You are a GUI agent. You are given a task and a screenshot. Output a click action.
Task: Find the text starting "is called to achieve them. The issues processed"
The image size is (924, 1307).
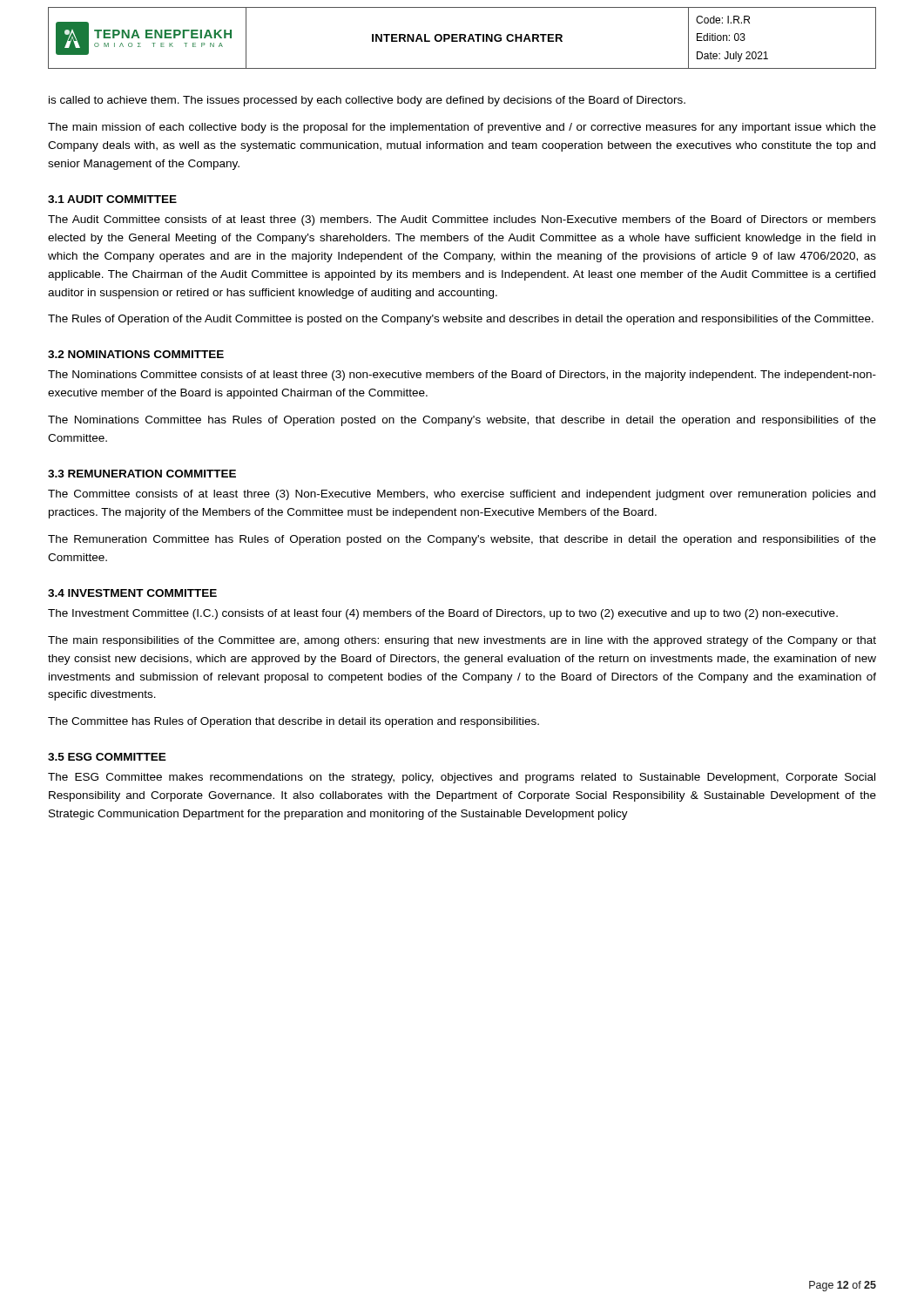tap(367, 100)
